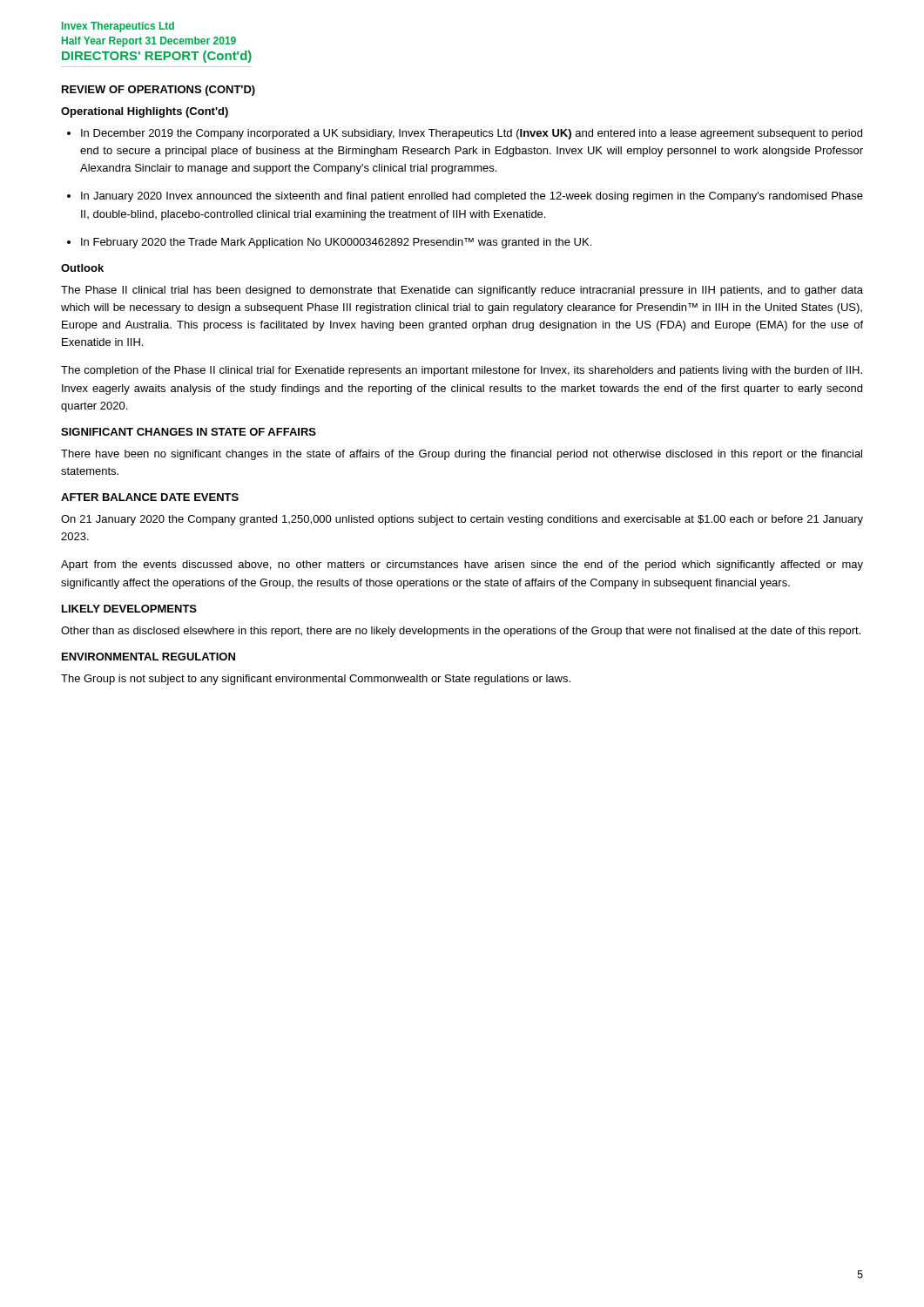Find the element starting "REVIEW OF OPERATIONS"

point(158,89)
